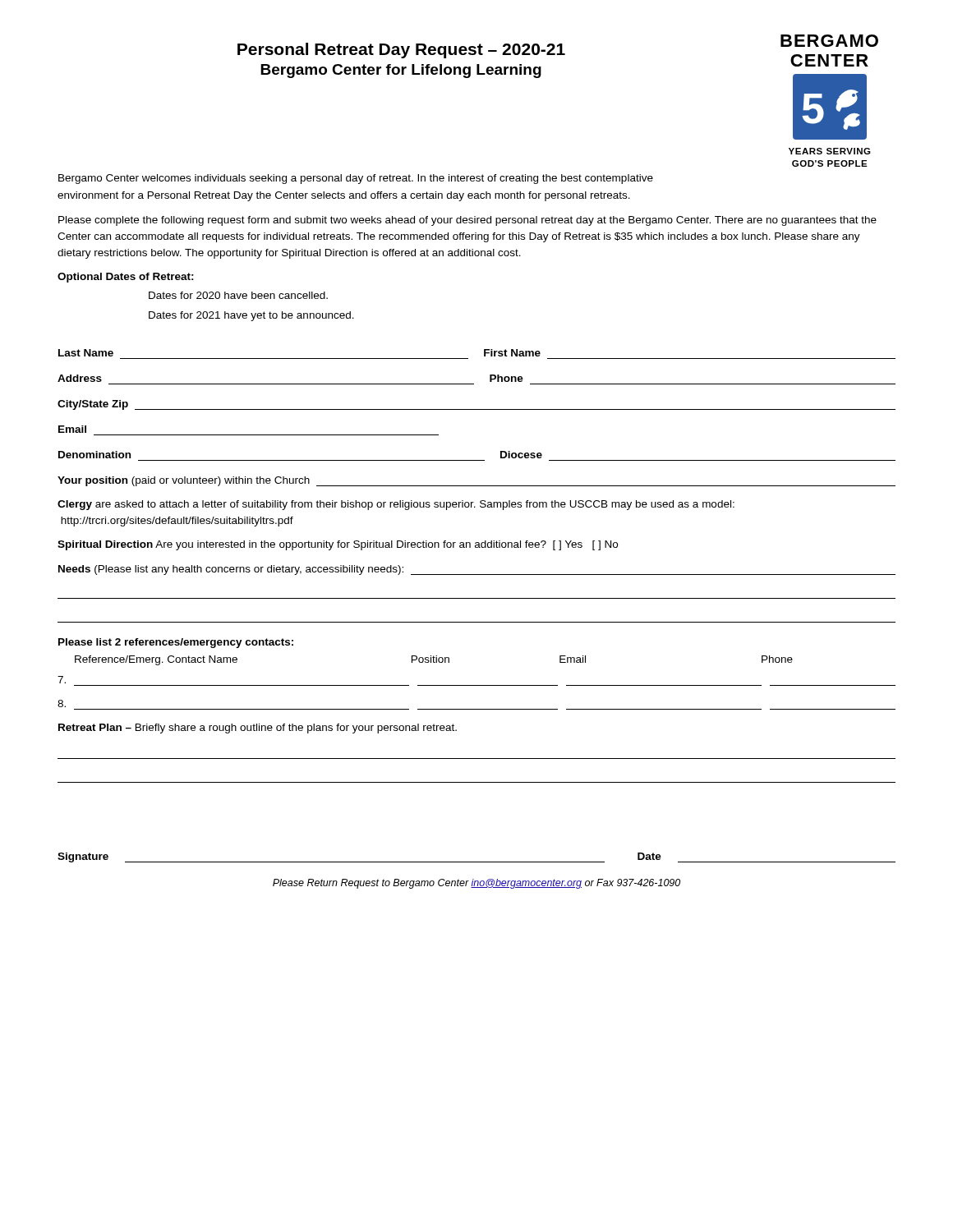This screenshot has height=1232, width=953.
Task: Select the title with the text "Personal Retreat Day Request – 2020-21"
Action: (401, 49)
